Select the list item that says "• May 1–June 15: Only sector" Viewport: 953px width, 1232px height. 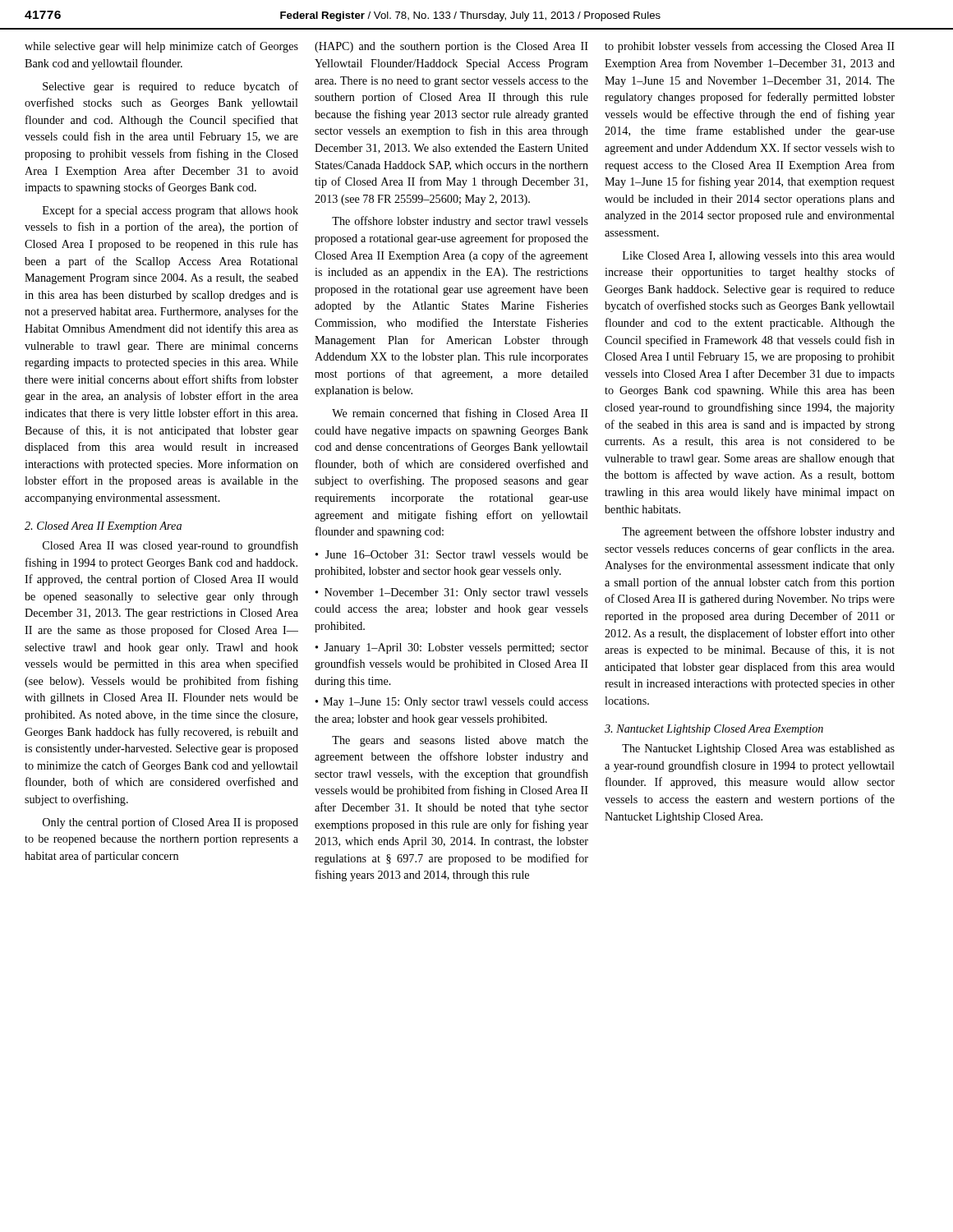point(451,710)
